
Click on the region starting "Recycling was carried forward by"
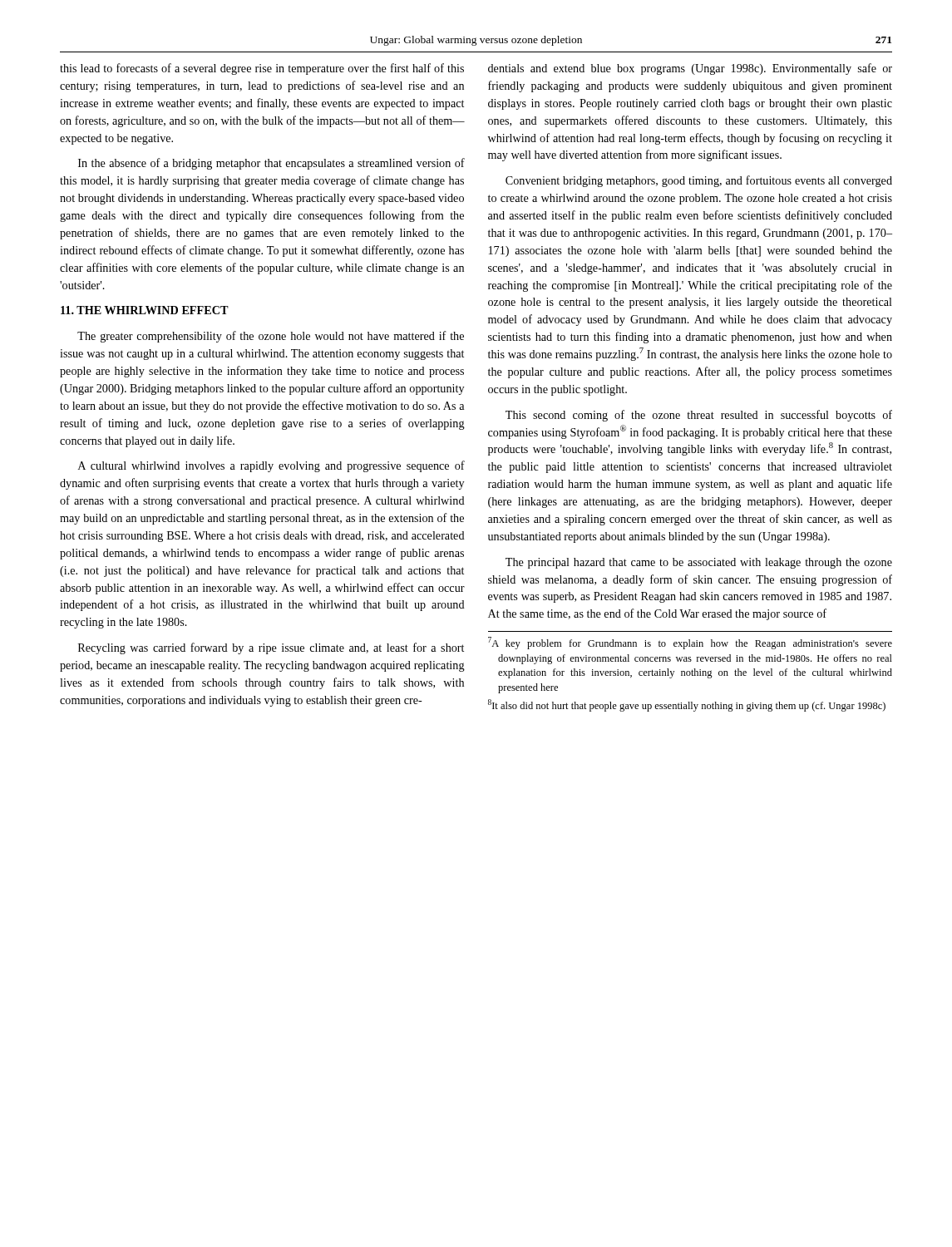(x=262, y=674)
